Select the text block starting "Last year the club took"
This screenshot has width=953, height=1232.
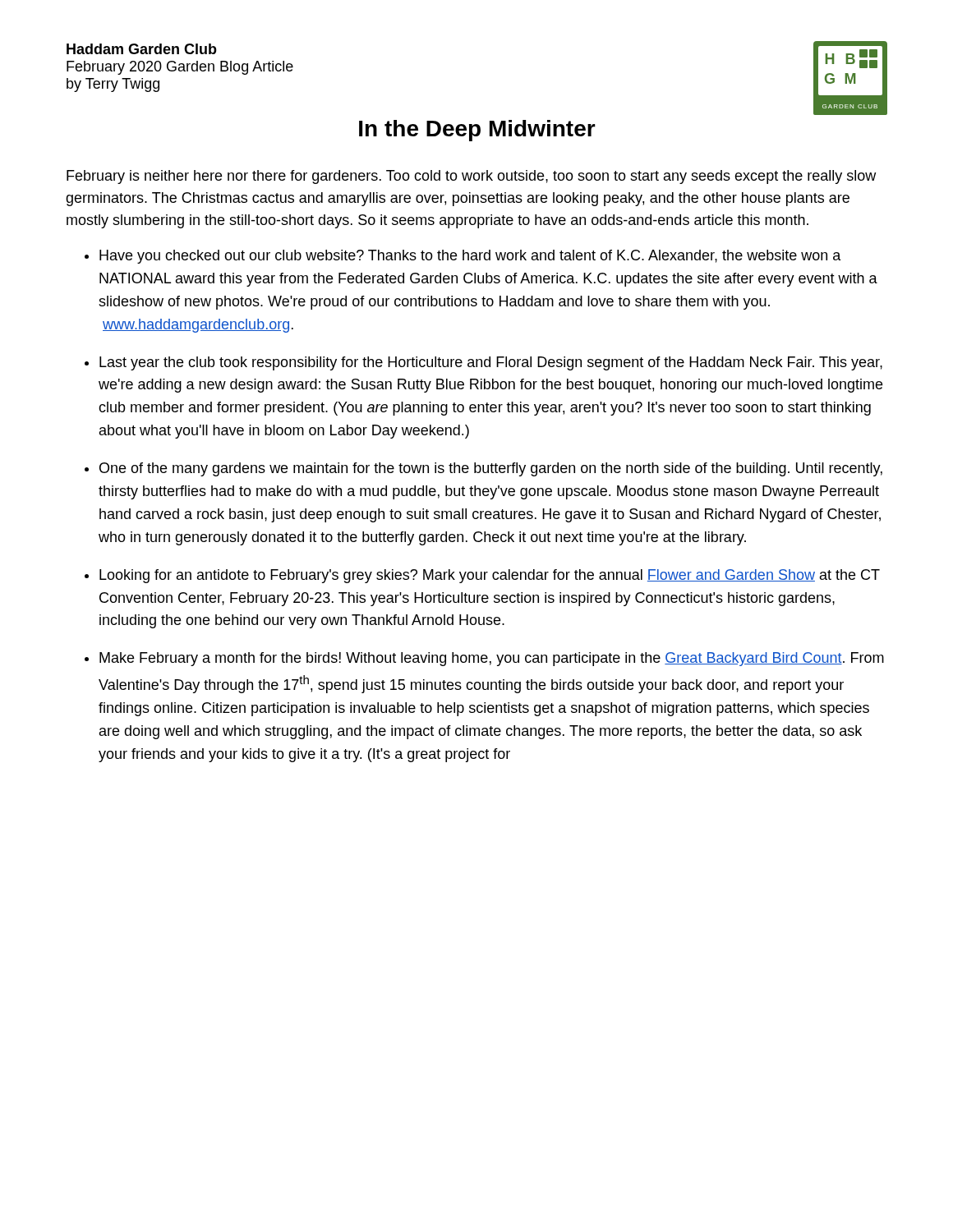(x=491, y=396)
